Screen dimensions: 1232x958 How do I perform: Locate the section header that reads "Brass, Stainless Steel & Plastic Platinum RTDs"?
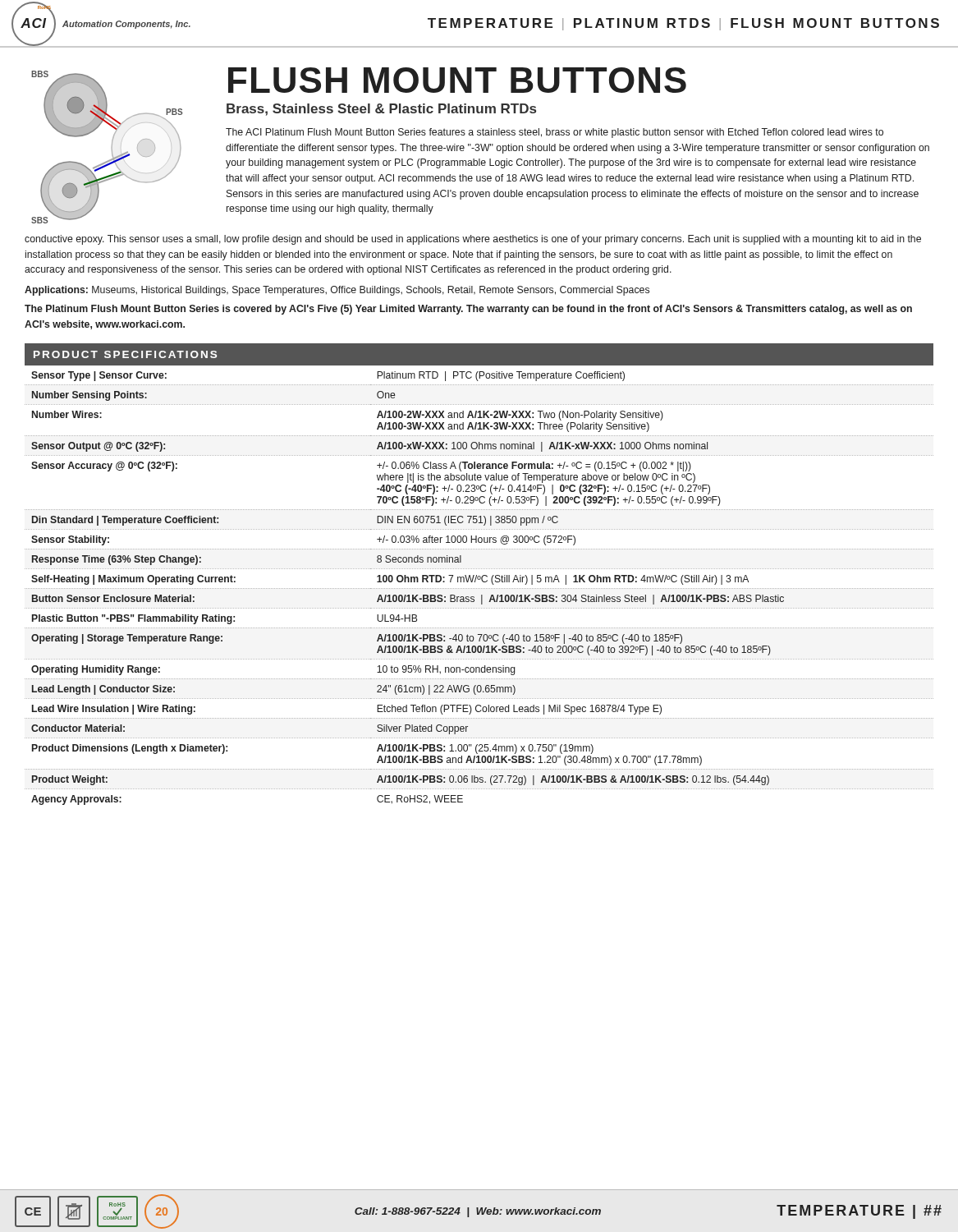(x=381, y=109)
